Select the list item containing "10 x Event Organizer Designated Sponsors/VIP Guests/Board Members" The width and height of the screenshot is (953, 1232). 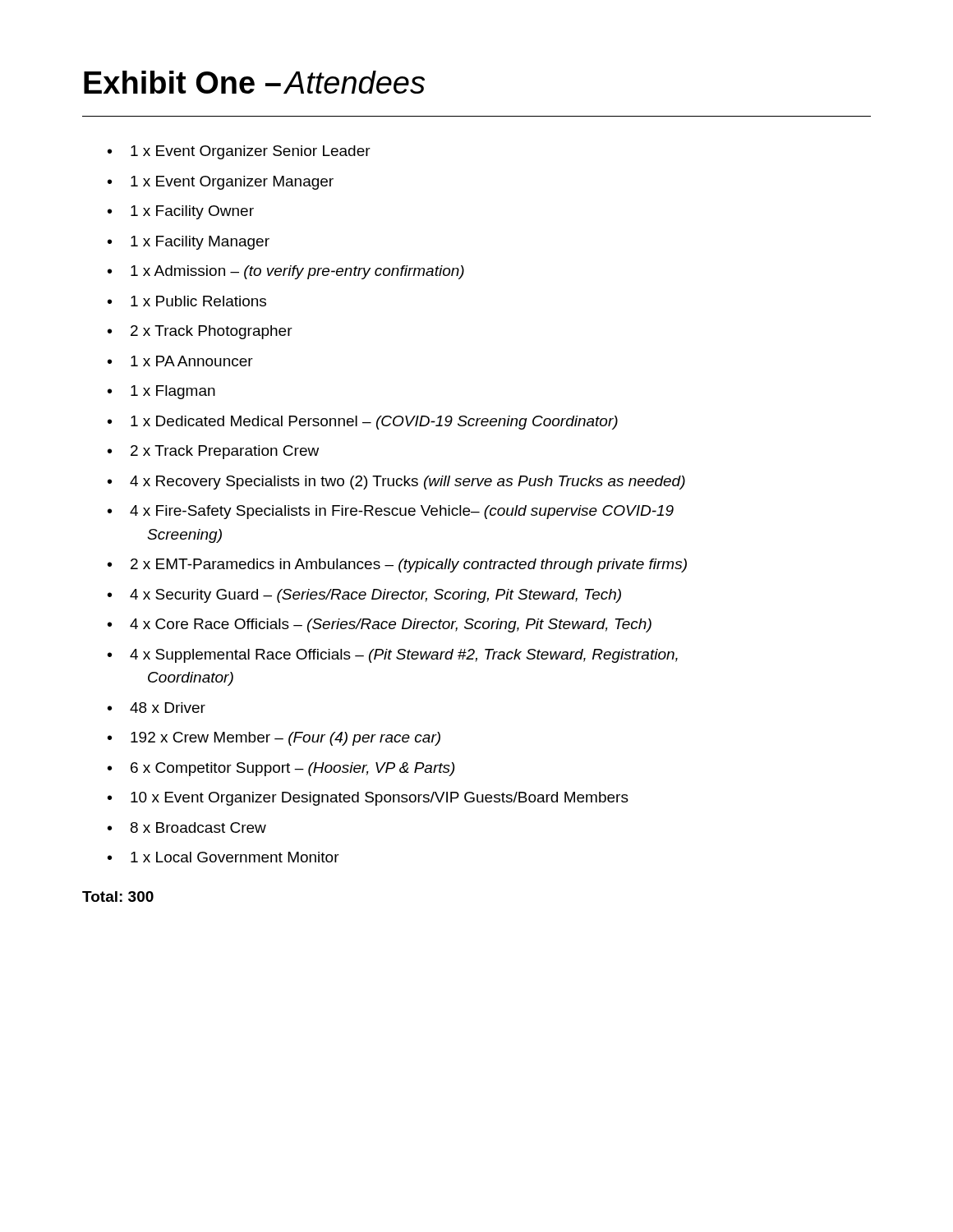pos(379,797)
